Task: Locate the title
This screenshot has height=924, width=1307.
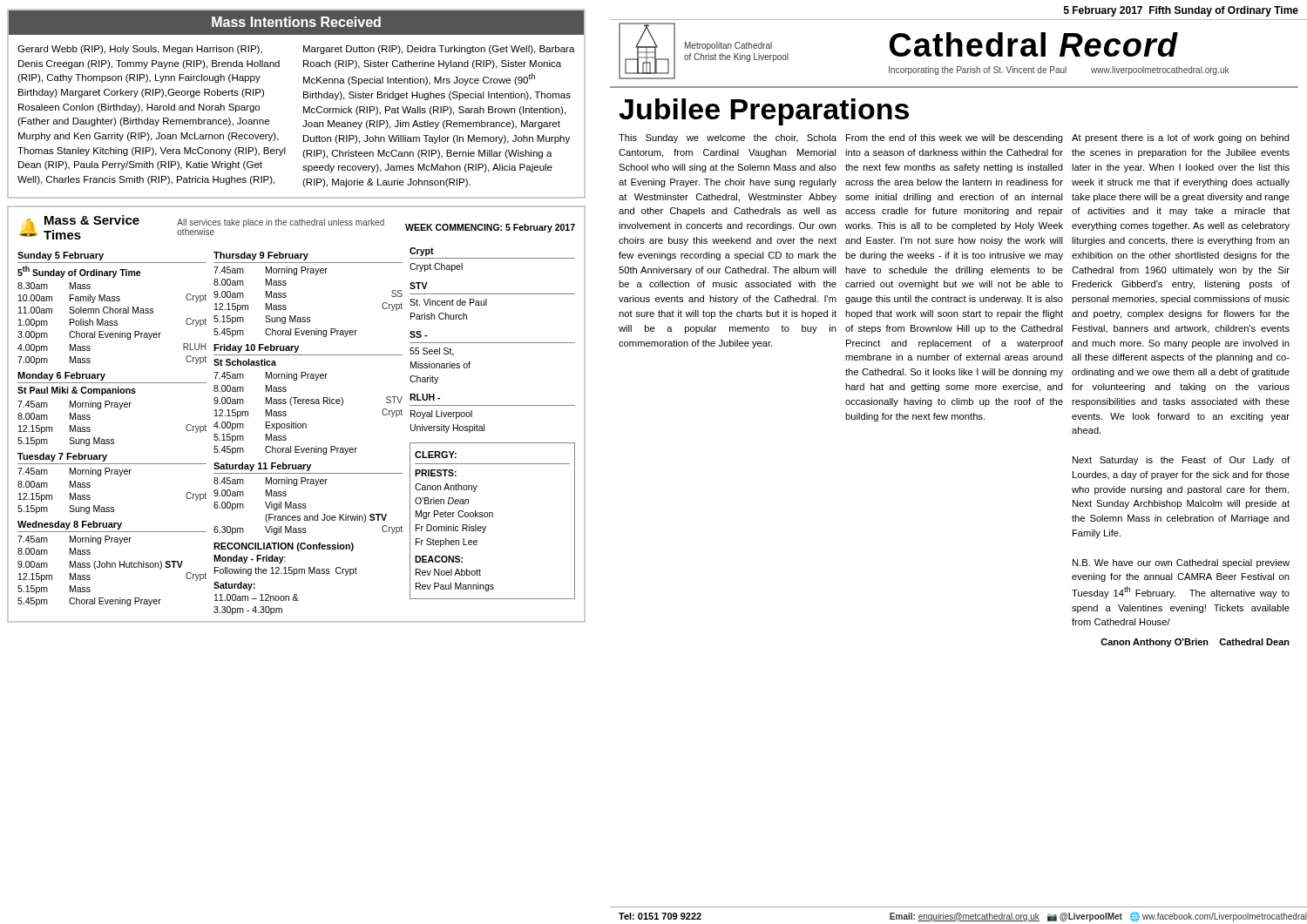Action: (x=764, y=109)
